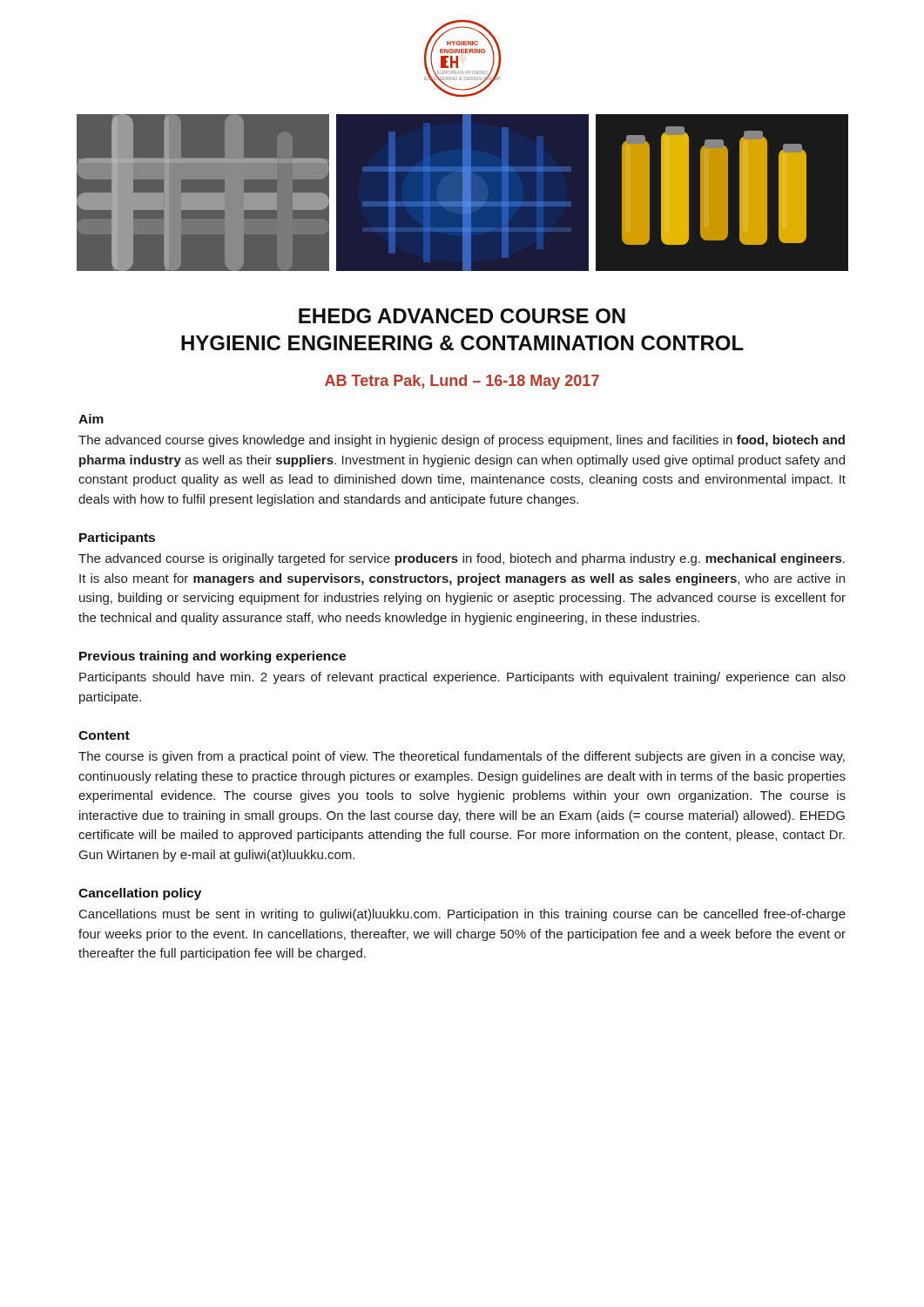Click on the photo

click(x=462, y=198)
